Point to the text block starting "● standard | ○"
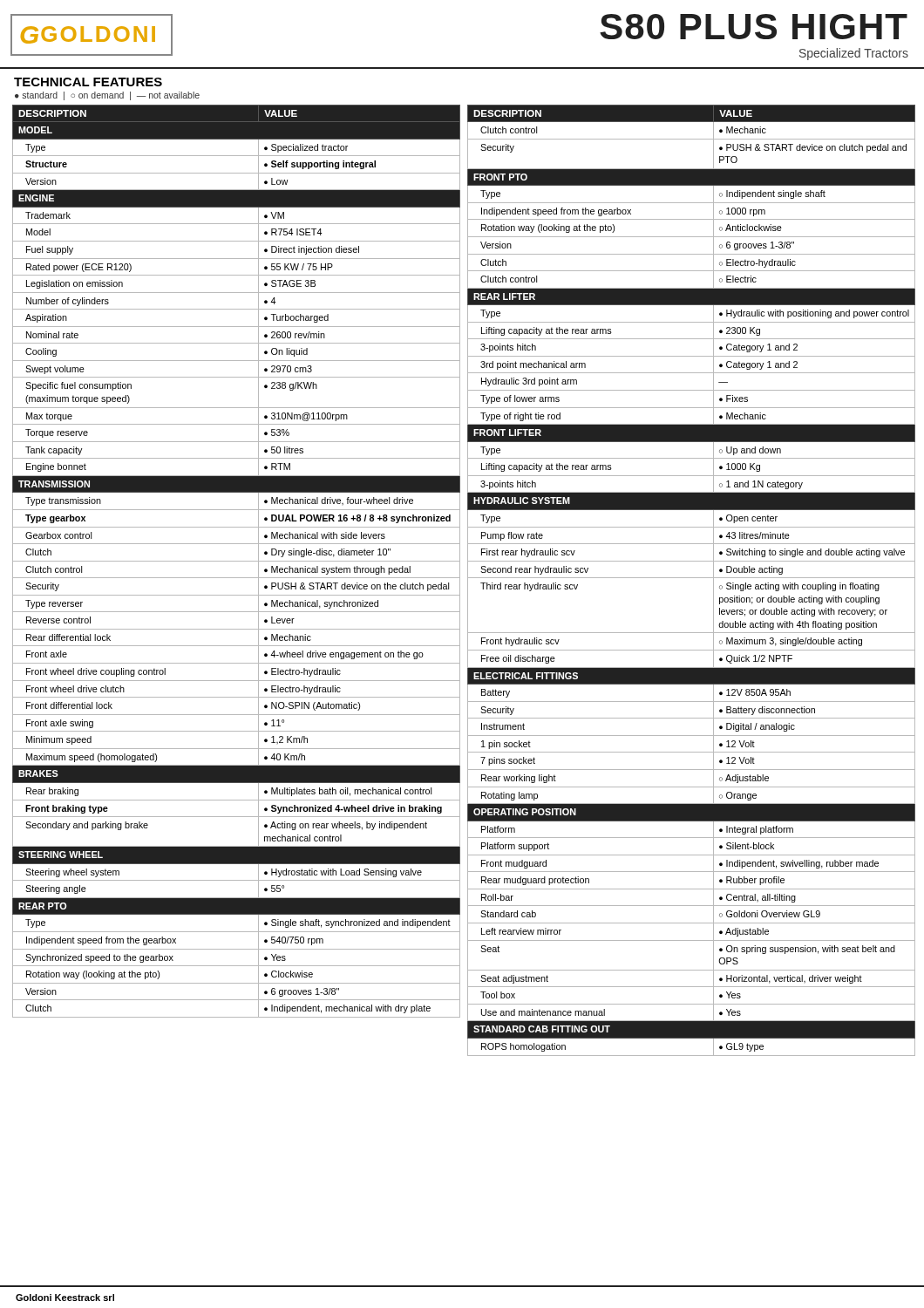This screenshot has height=1308, width=924. coord(107,95)
